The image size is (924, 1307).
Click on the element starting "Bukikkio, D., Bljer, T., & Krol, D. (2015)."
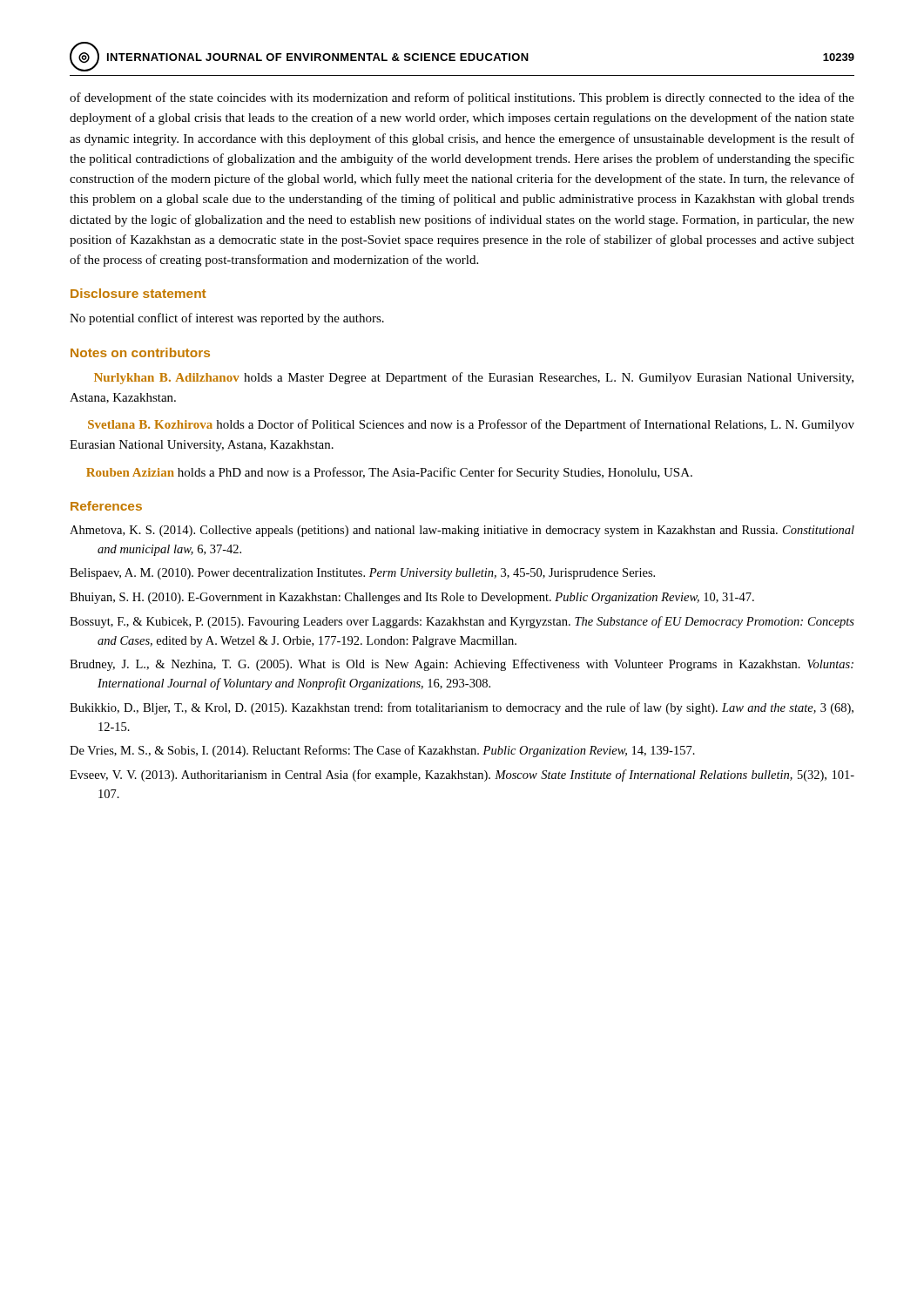[x=462, y=717]
